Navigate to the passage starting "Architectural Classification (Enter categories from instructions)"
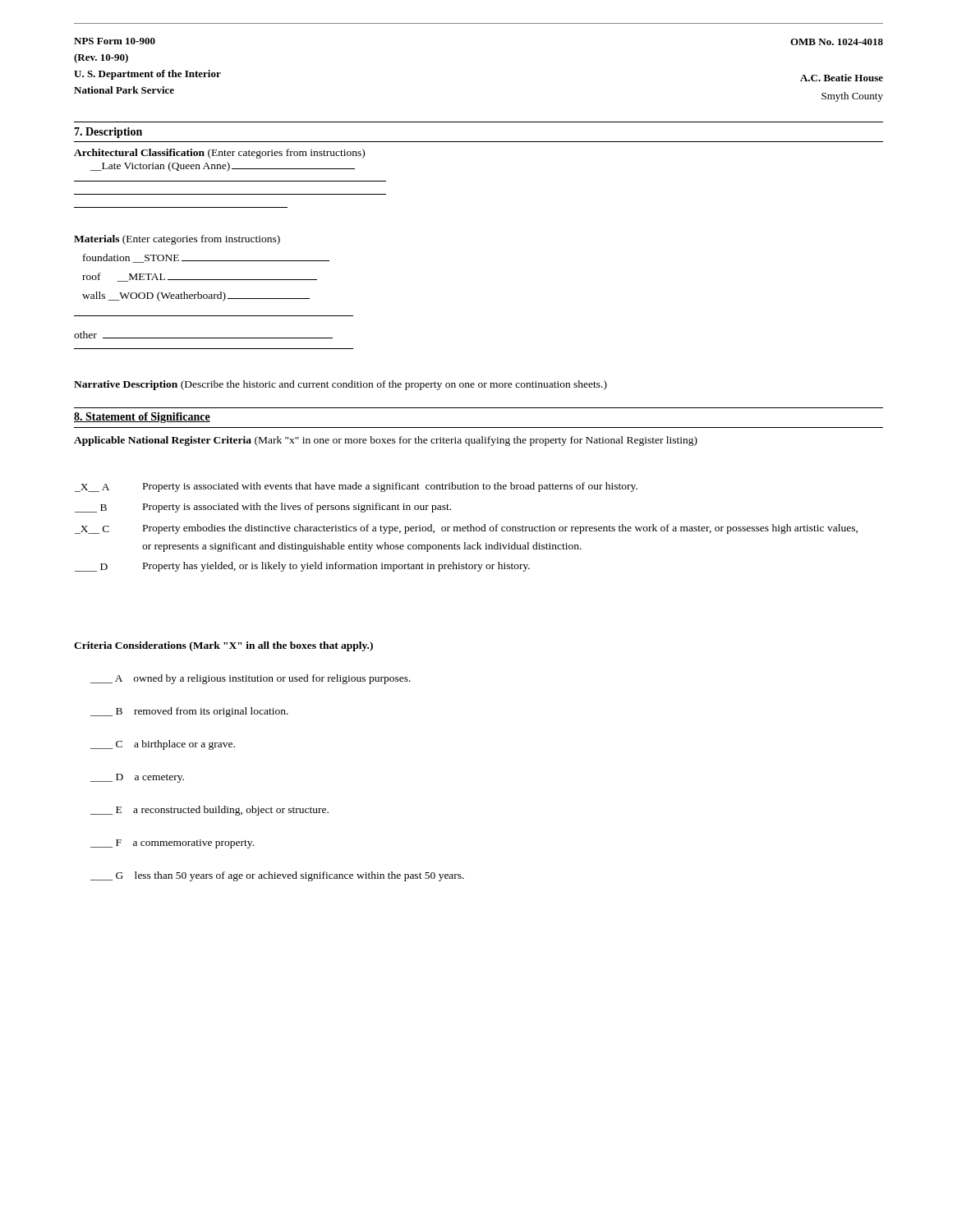This screenshot has width=957, height=1232. tap(220, 159)
